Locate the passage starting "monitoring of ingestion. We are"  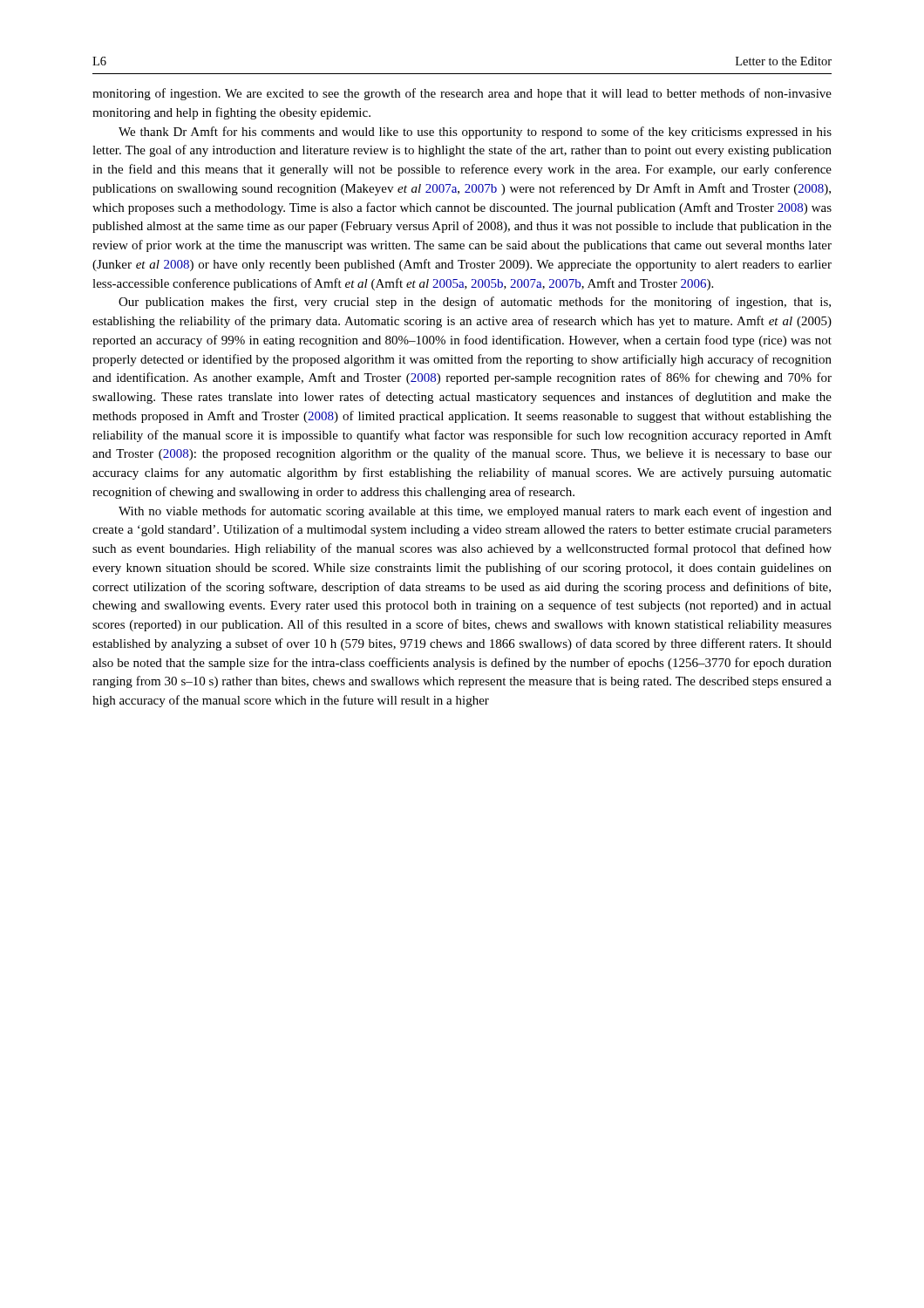[462, 104]
